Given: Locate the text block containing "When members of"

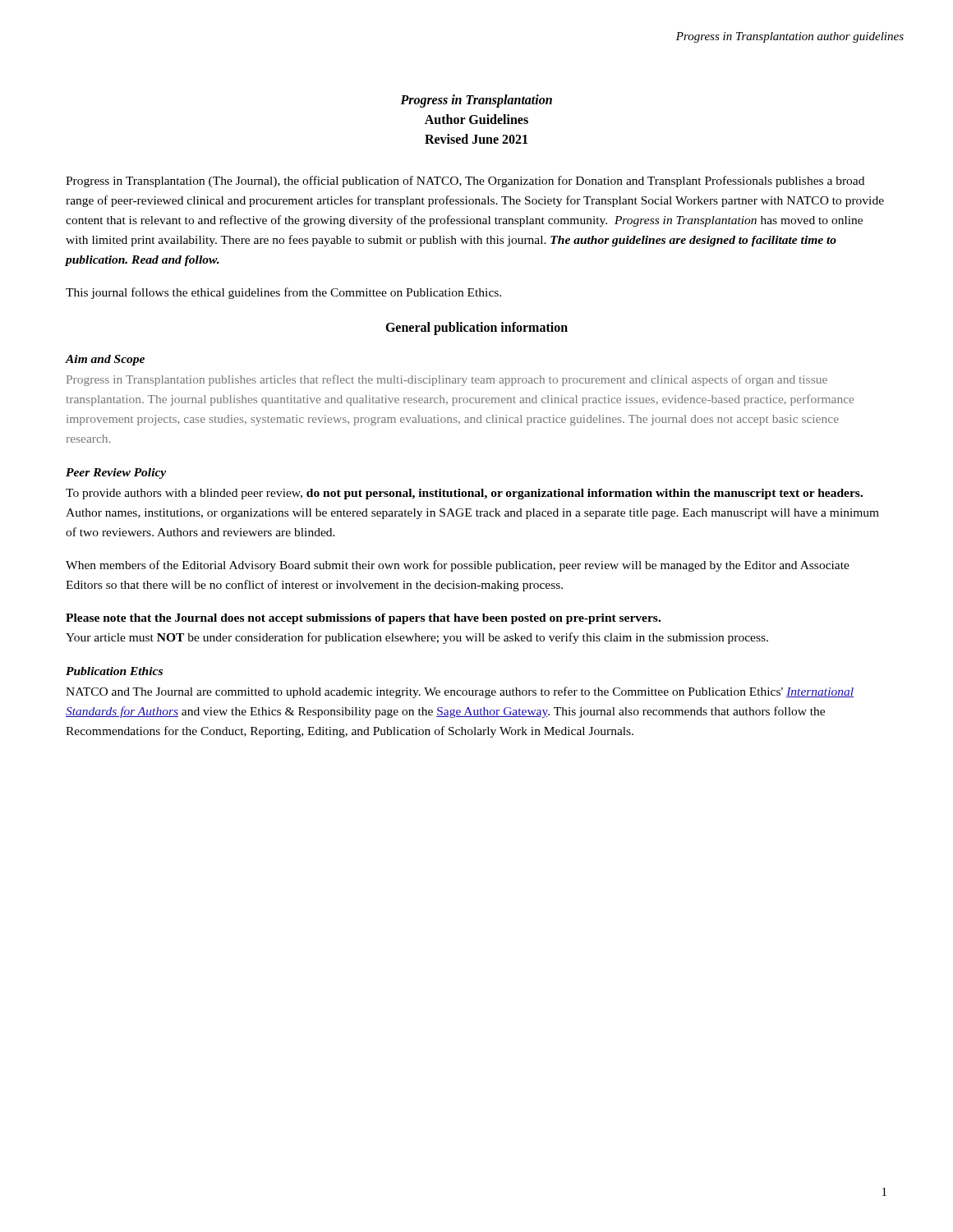Looking at the screenshot, I should pos(458,575).
